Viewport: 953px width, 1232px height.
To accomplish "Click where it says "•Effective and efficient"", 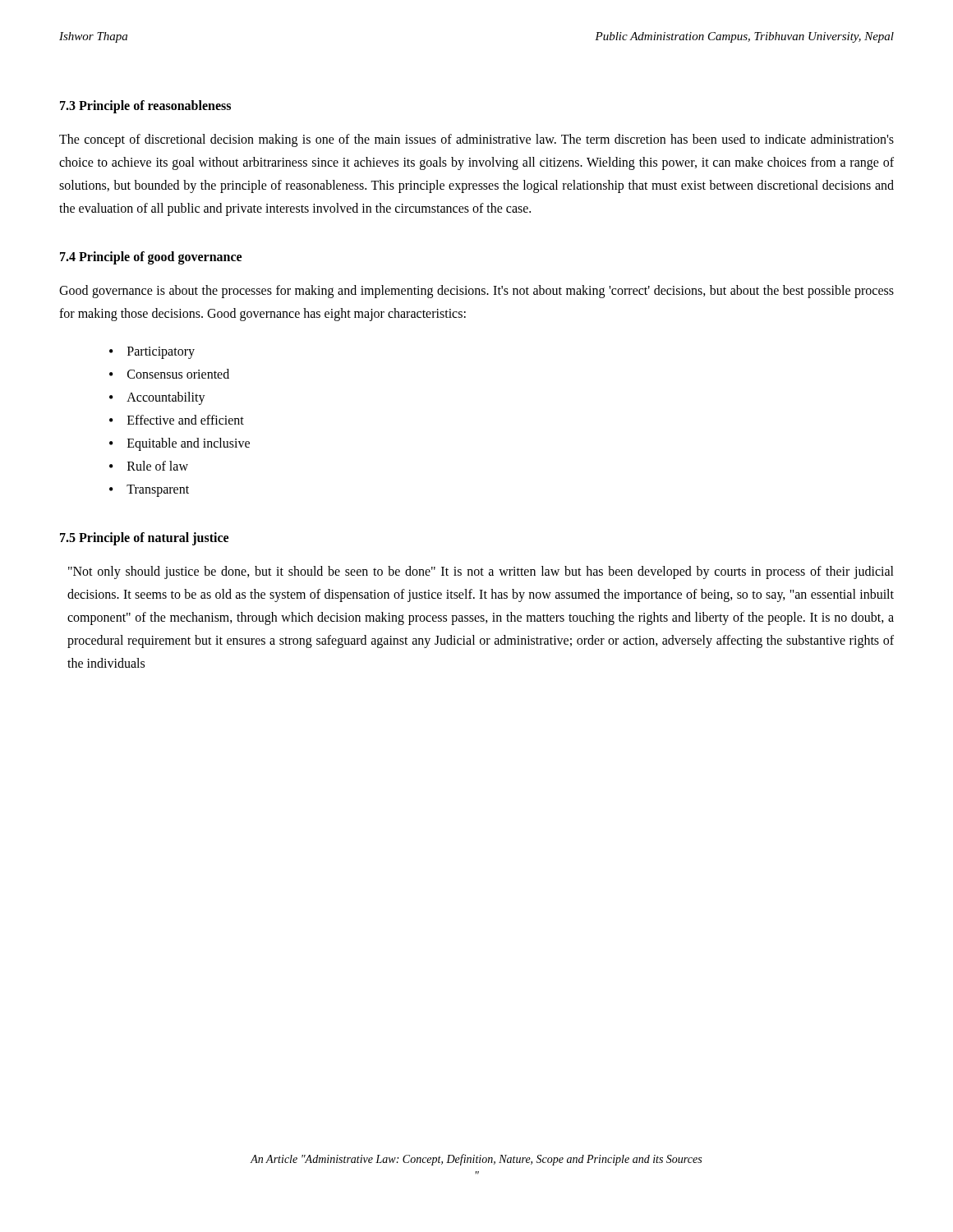I will pos(176,421).
